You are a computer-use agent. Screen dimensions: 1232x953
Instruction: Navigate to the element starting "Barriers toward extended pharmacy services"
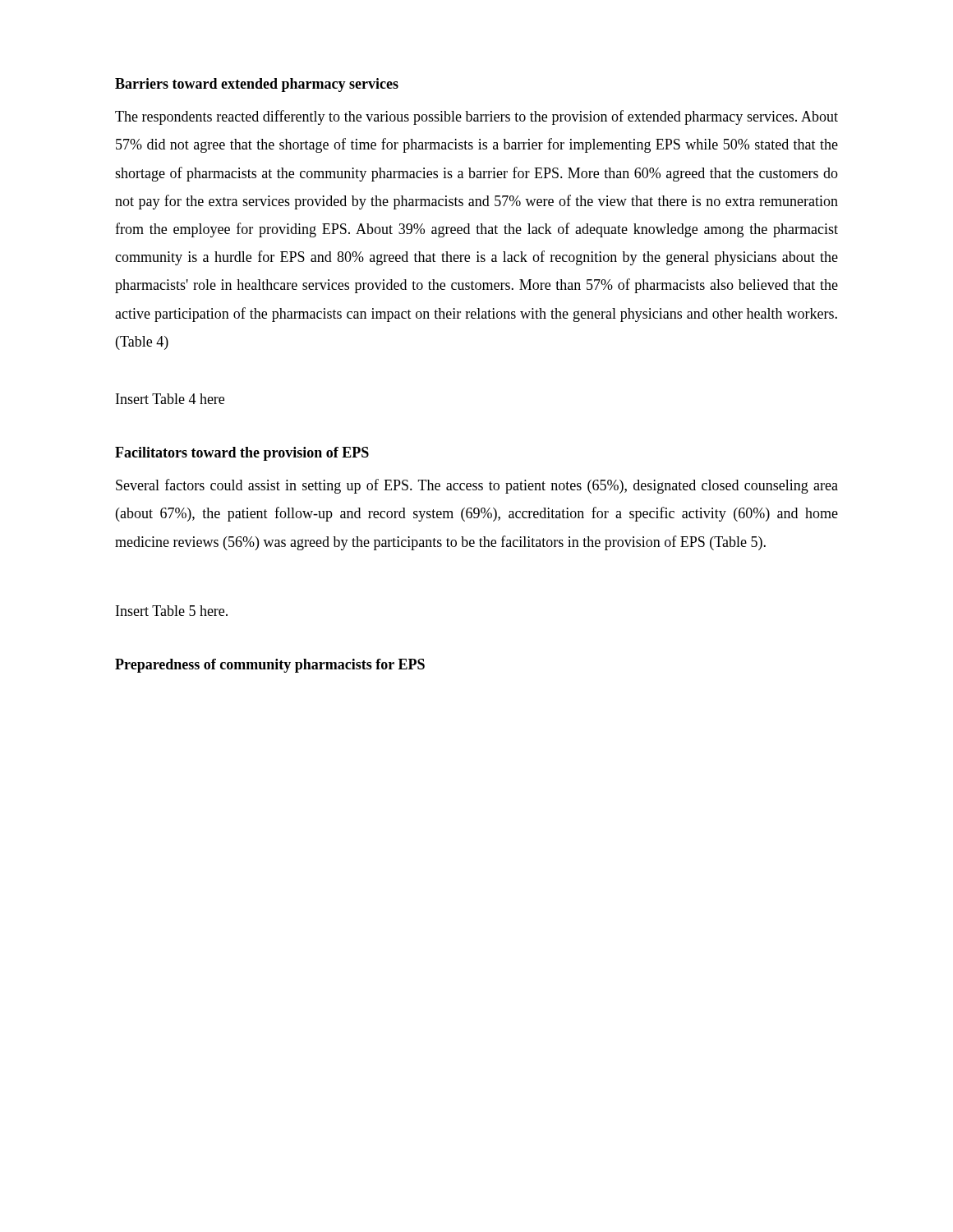257,84
